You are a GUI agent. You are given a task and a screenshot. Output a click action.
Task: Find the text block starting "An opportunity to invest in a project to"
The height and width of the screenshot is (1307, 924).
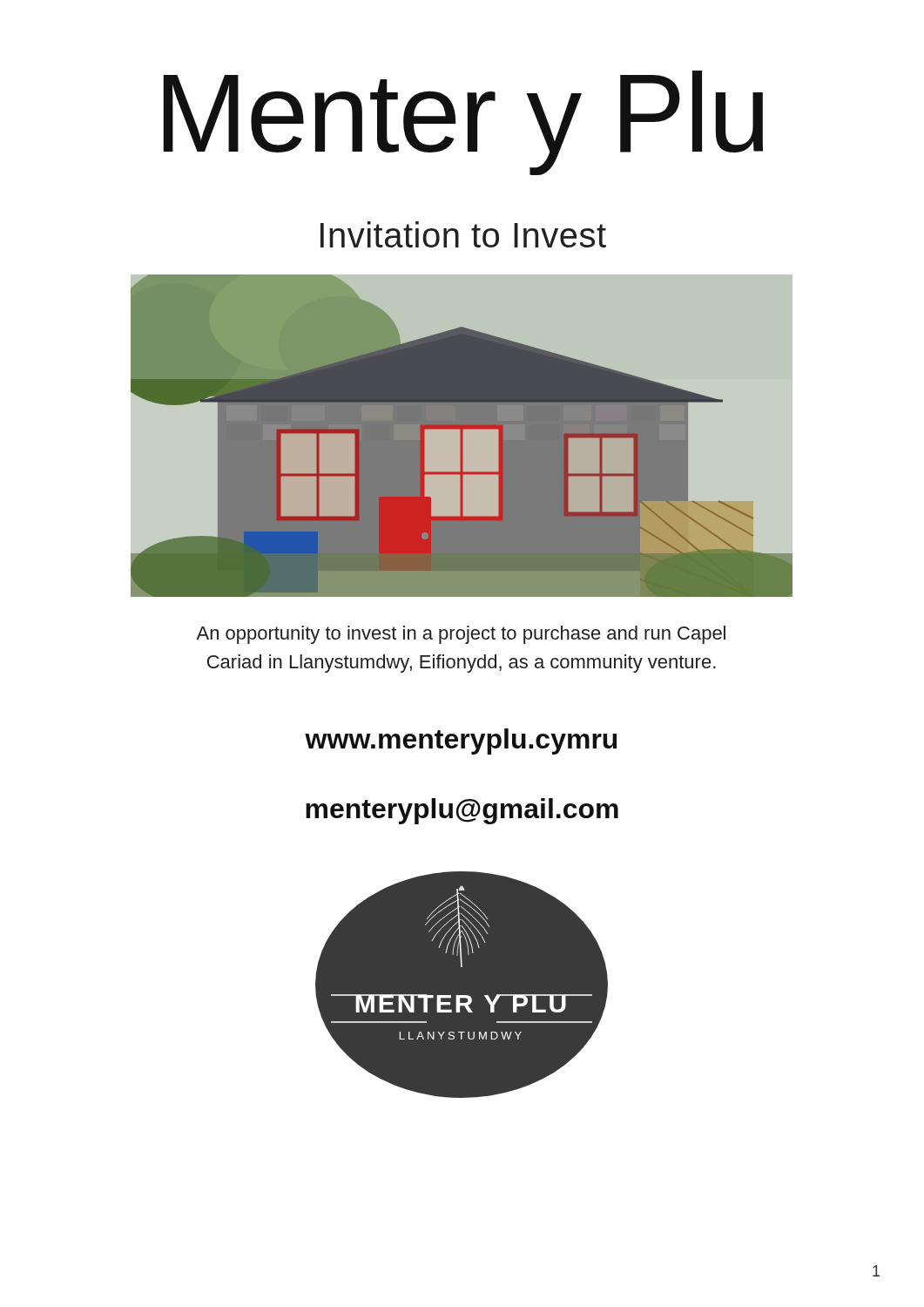pos(462,647)
